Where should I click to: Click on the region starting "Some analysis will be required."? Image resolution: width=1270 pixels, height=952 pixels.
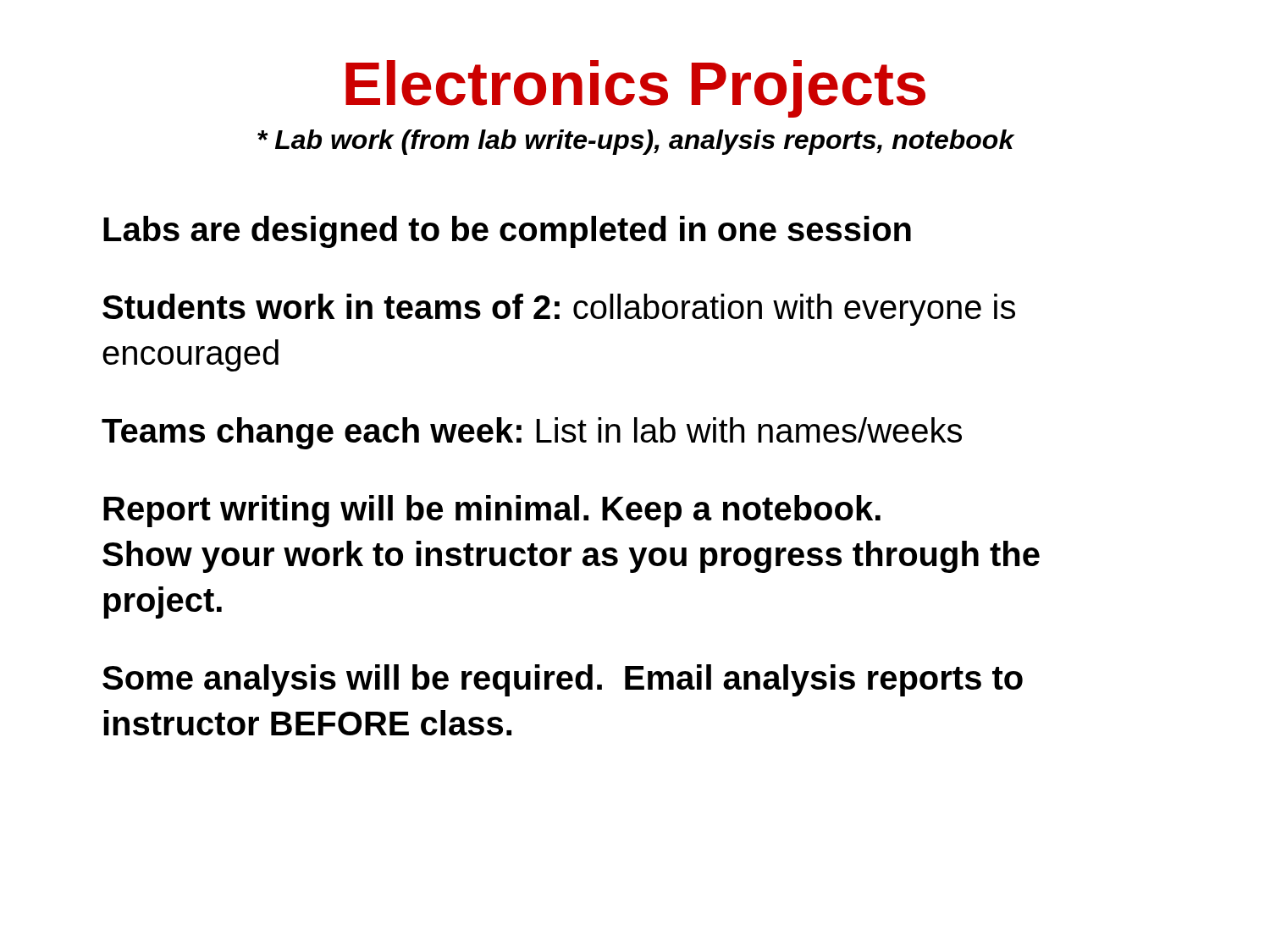563,701
